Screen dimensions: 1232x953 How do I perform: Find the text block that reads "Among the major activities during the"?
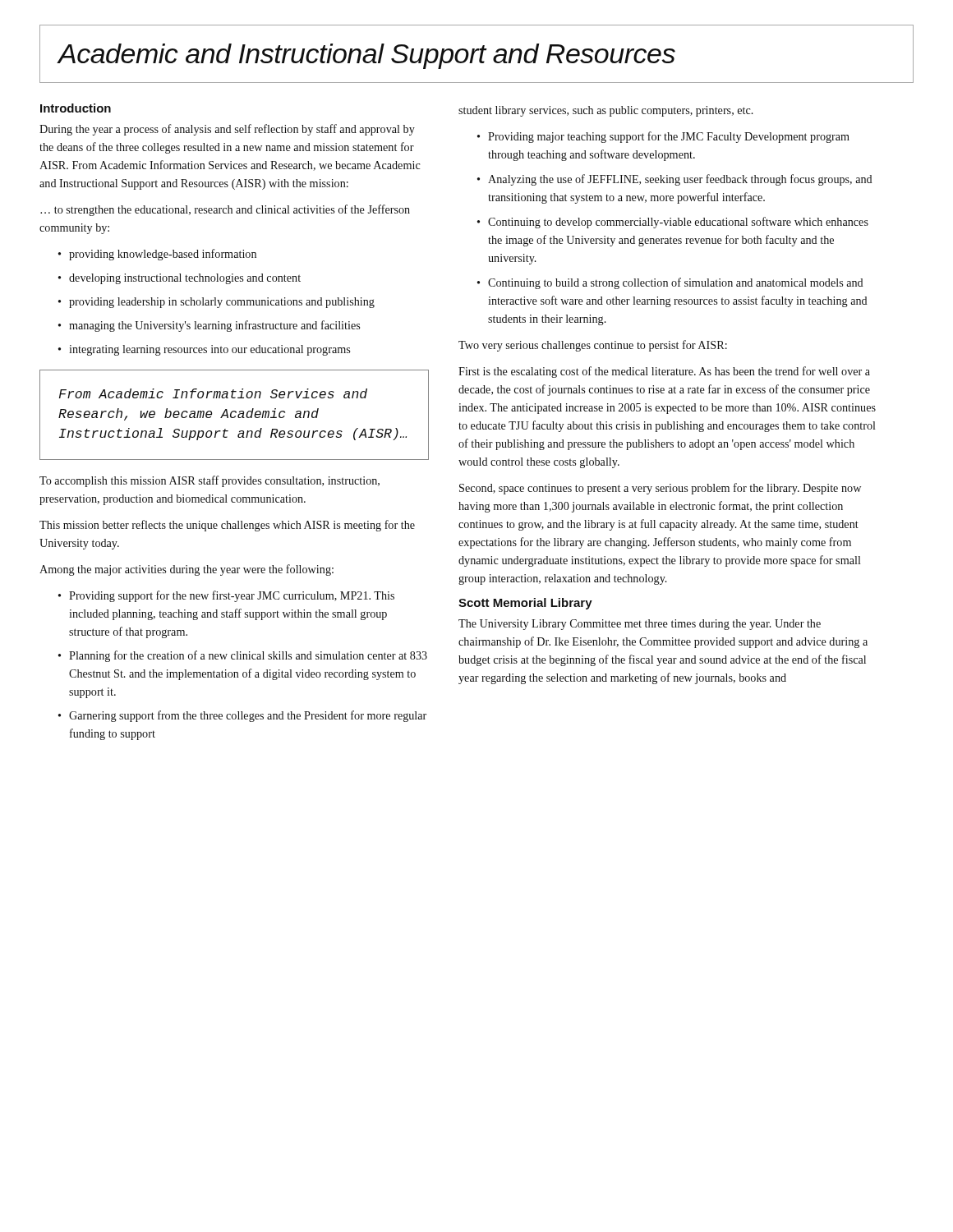pyautogui.click(x=187, y=569)
